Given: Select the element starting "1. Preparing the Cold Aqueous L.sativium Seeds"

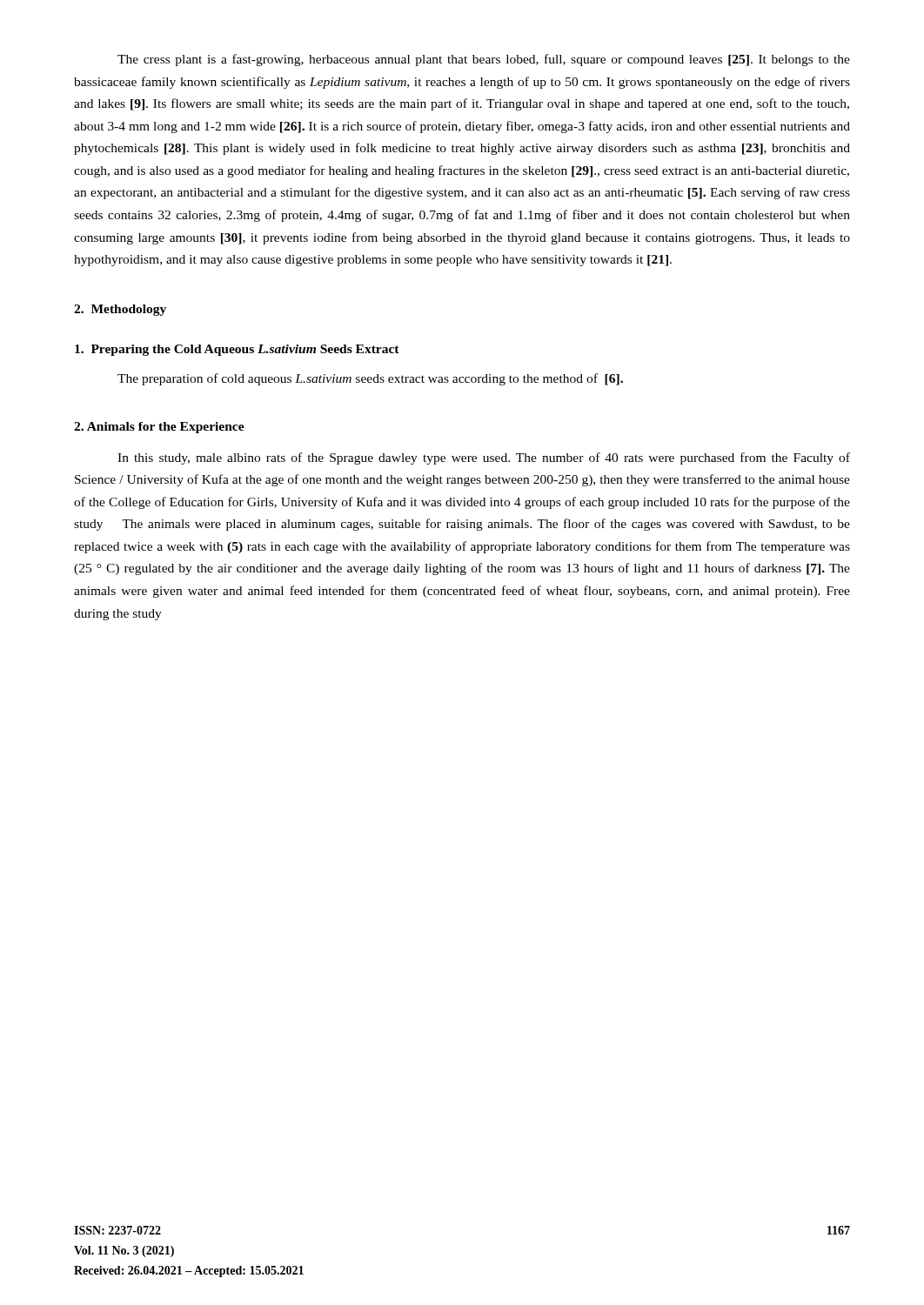Looking at the screenshot, I should tap(236, 349).
